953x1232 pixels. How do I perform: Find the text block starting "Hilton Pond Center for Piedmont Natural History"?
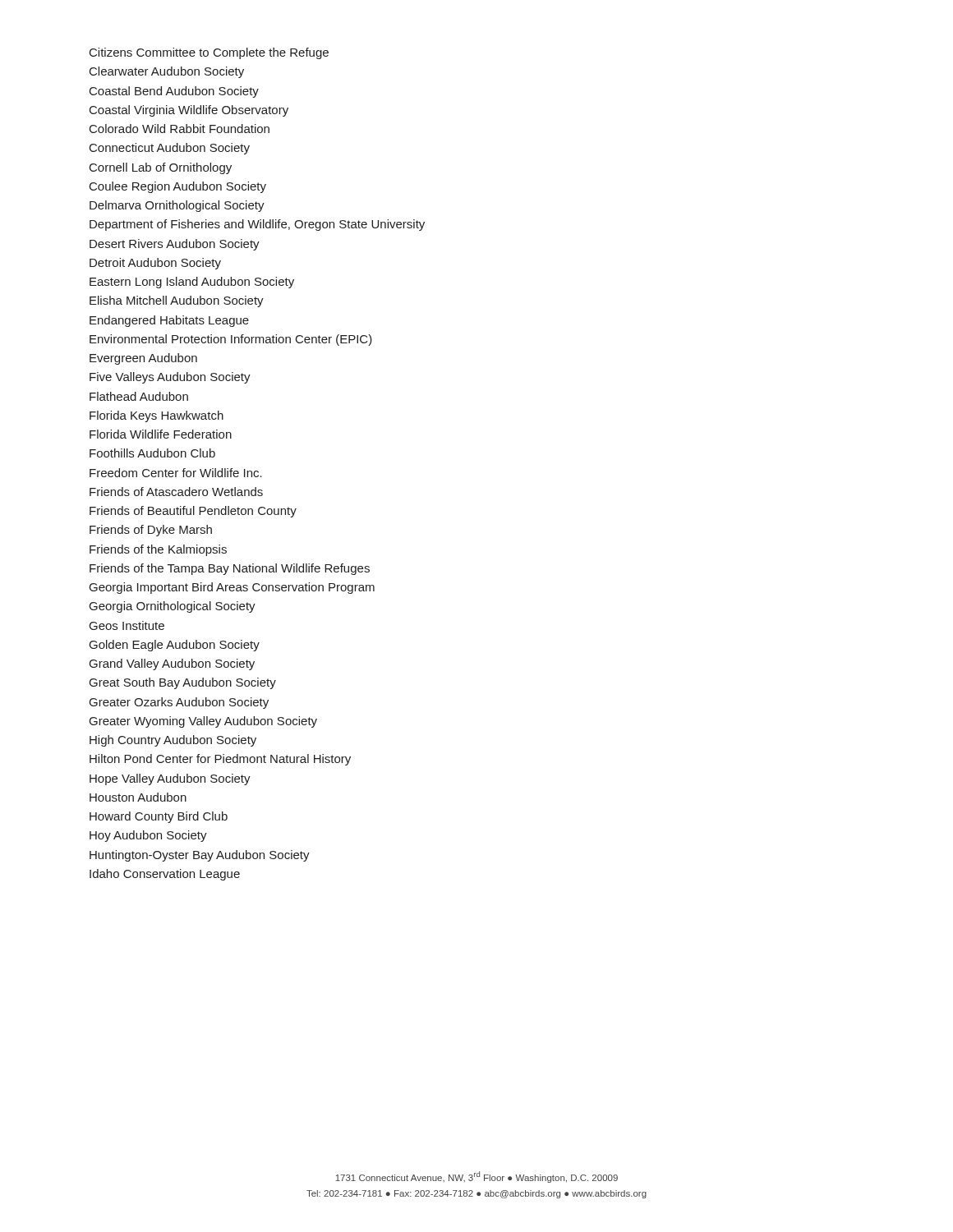click(x=220, y=759)
